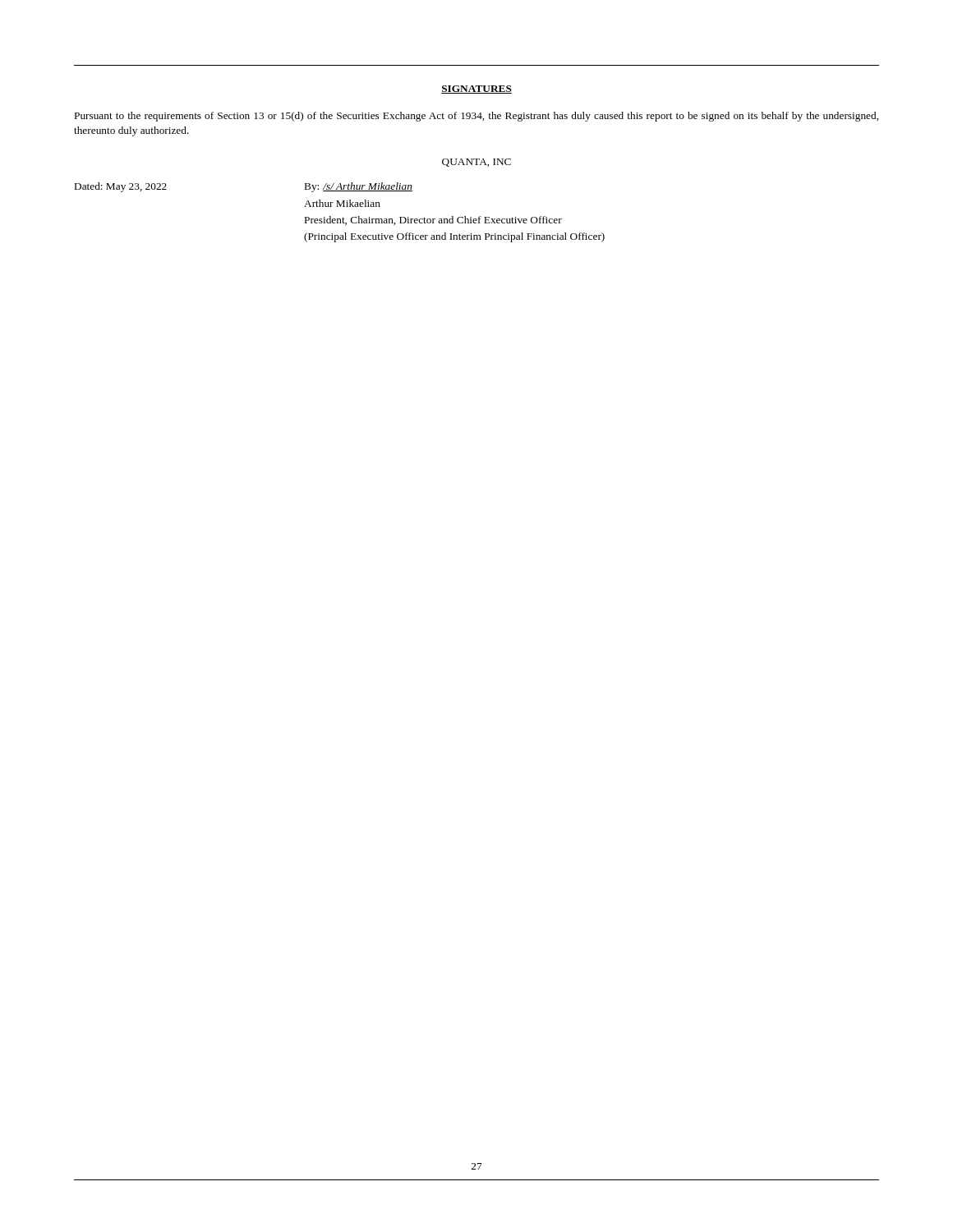Click the section header
Image resolution: width=953 pixels, height=1232 pixels.
(x=476, y=88)
